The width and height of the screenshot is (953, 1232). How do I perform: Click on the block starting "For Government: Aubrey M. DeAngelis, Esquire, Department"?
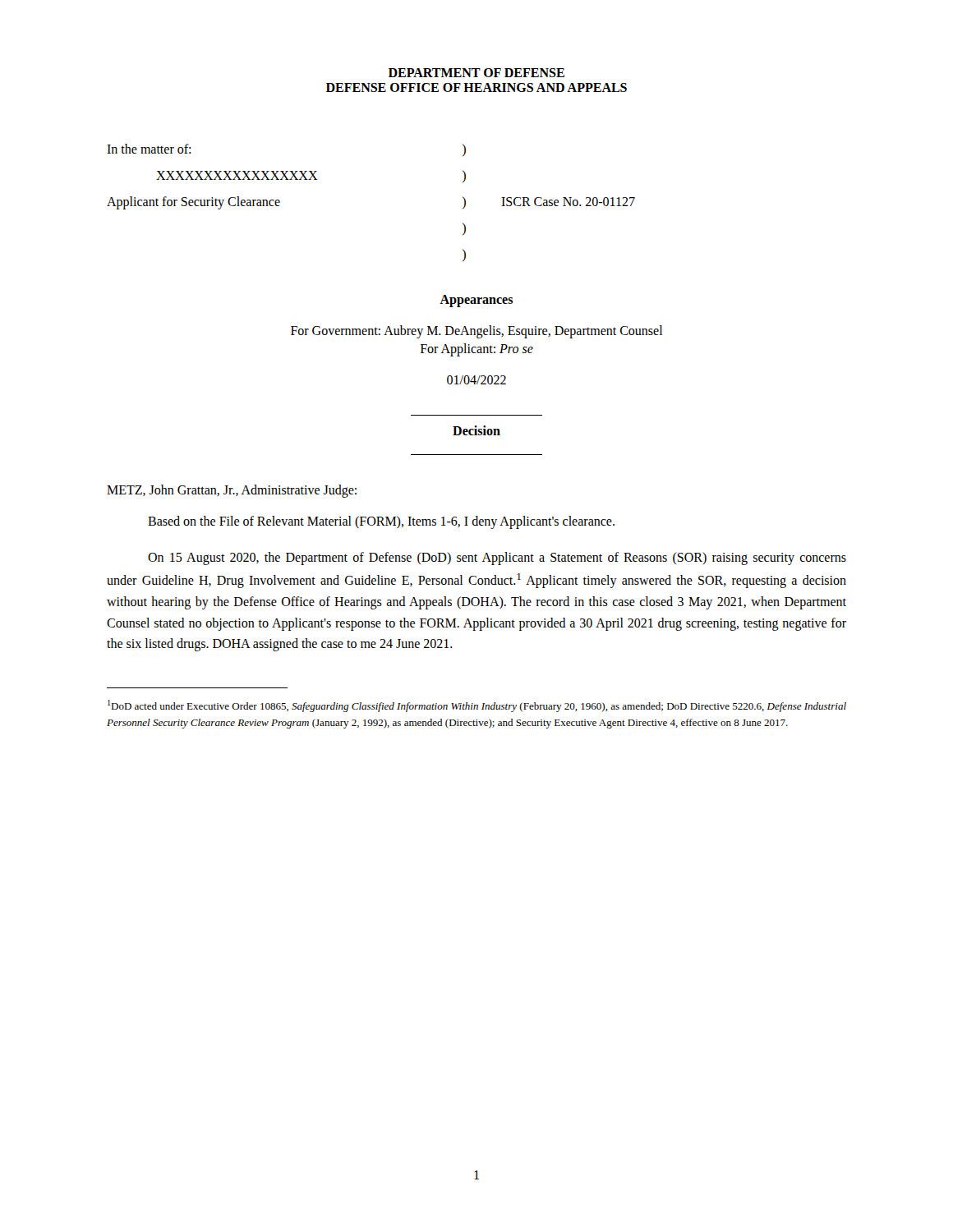point(476,340)
